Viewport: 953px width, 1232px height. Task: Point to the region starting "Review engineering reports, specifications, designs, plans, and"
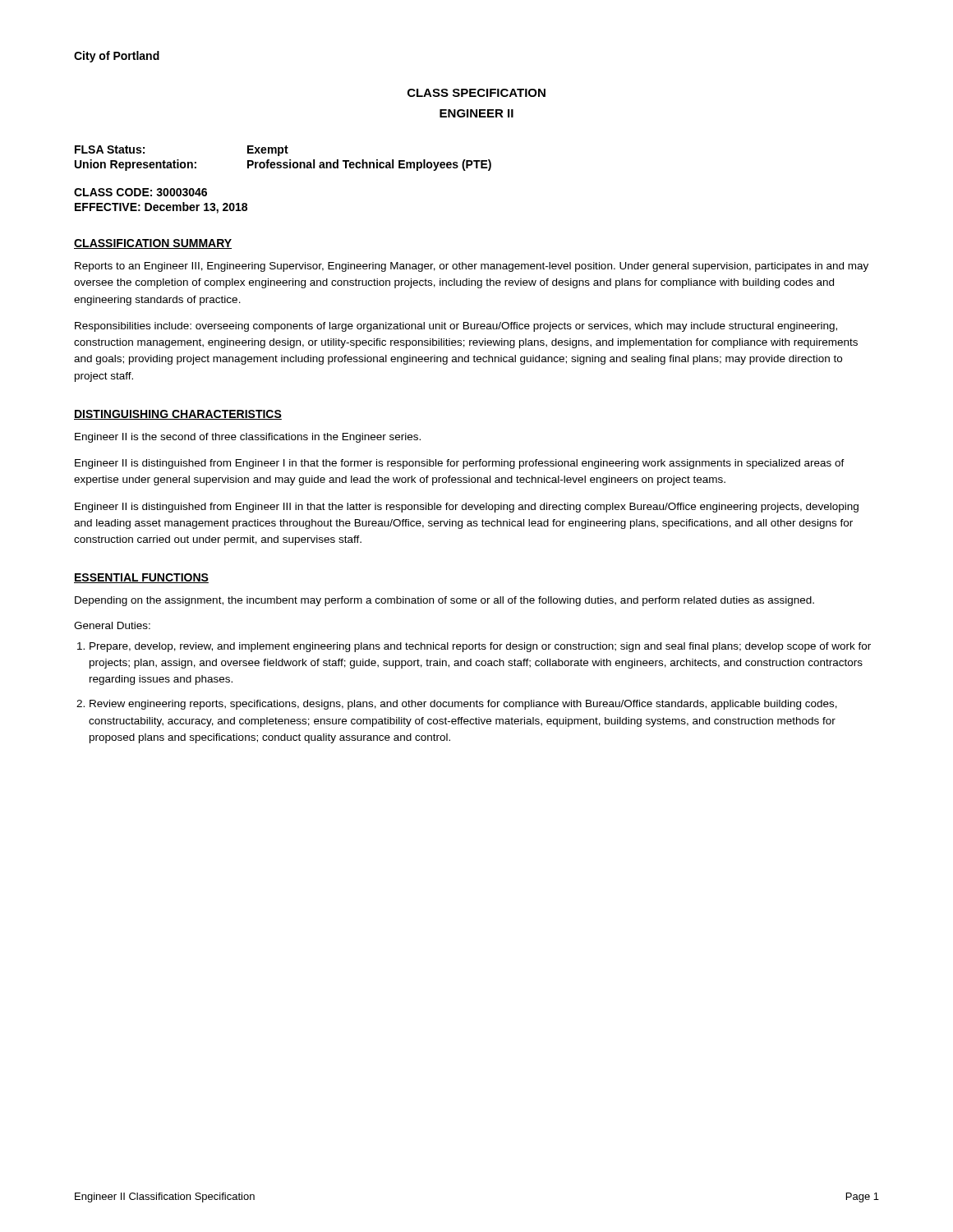(463, 720)
